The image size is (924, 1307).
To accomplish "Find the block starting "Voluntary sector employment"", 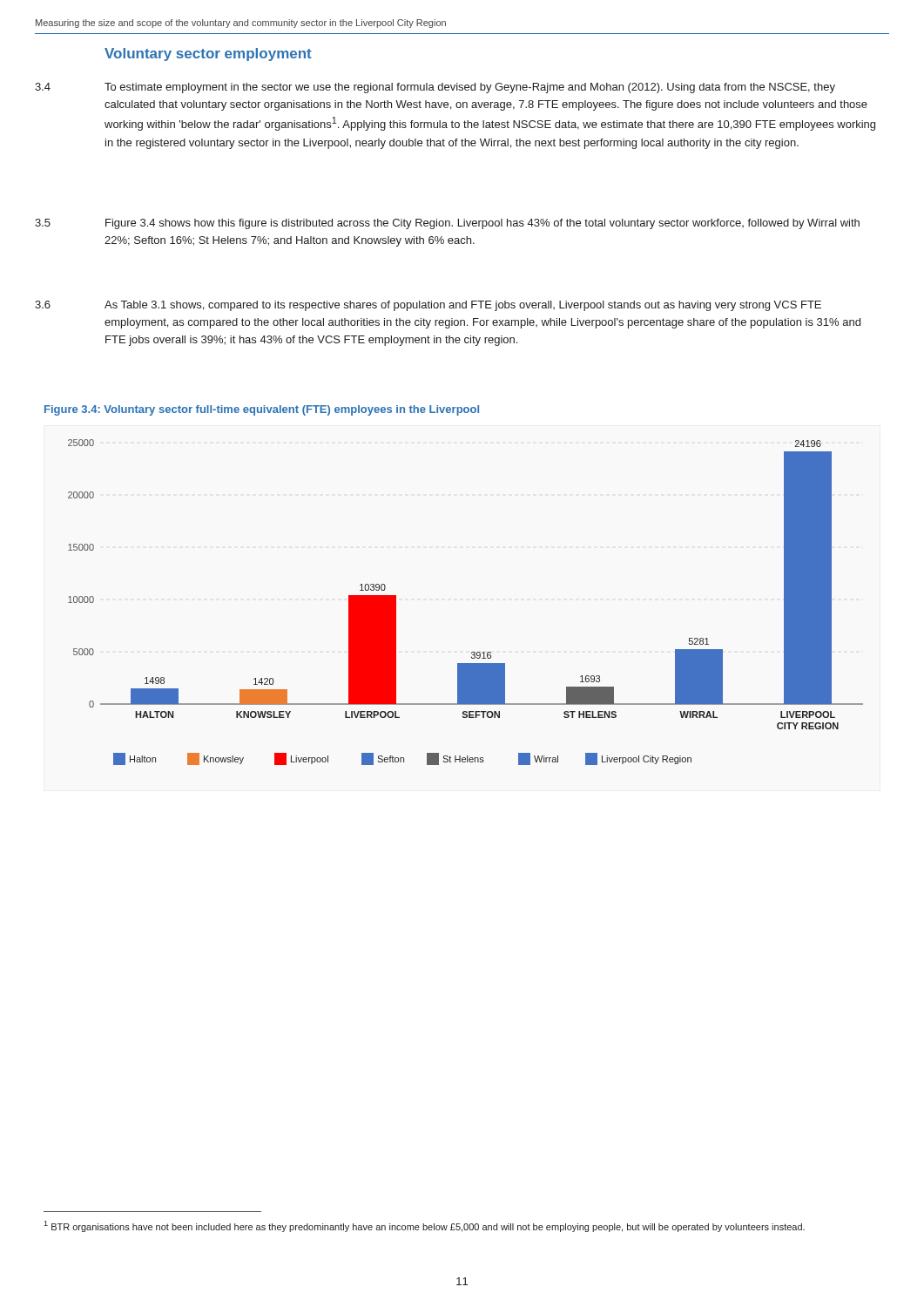I will tap(208, 54).
